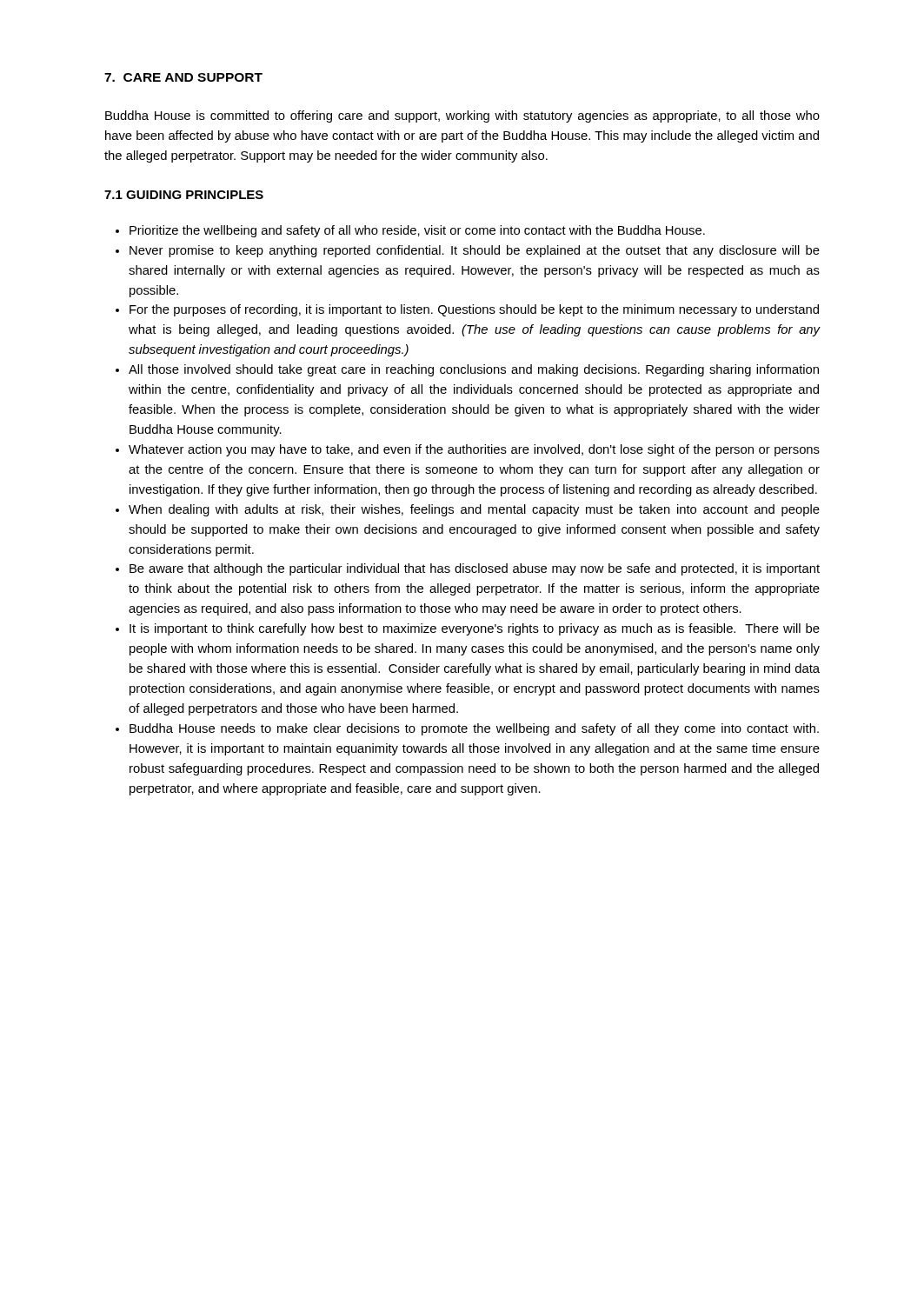
Task: Click the passage that begins "For the purposes of recording, it is important"
Action: tap(474, 330)
